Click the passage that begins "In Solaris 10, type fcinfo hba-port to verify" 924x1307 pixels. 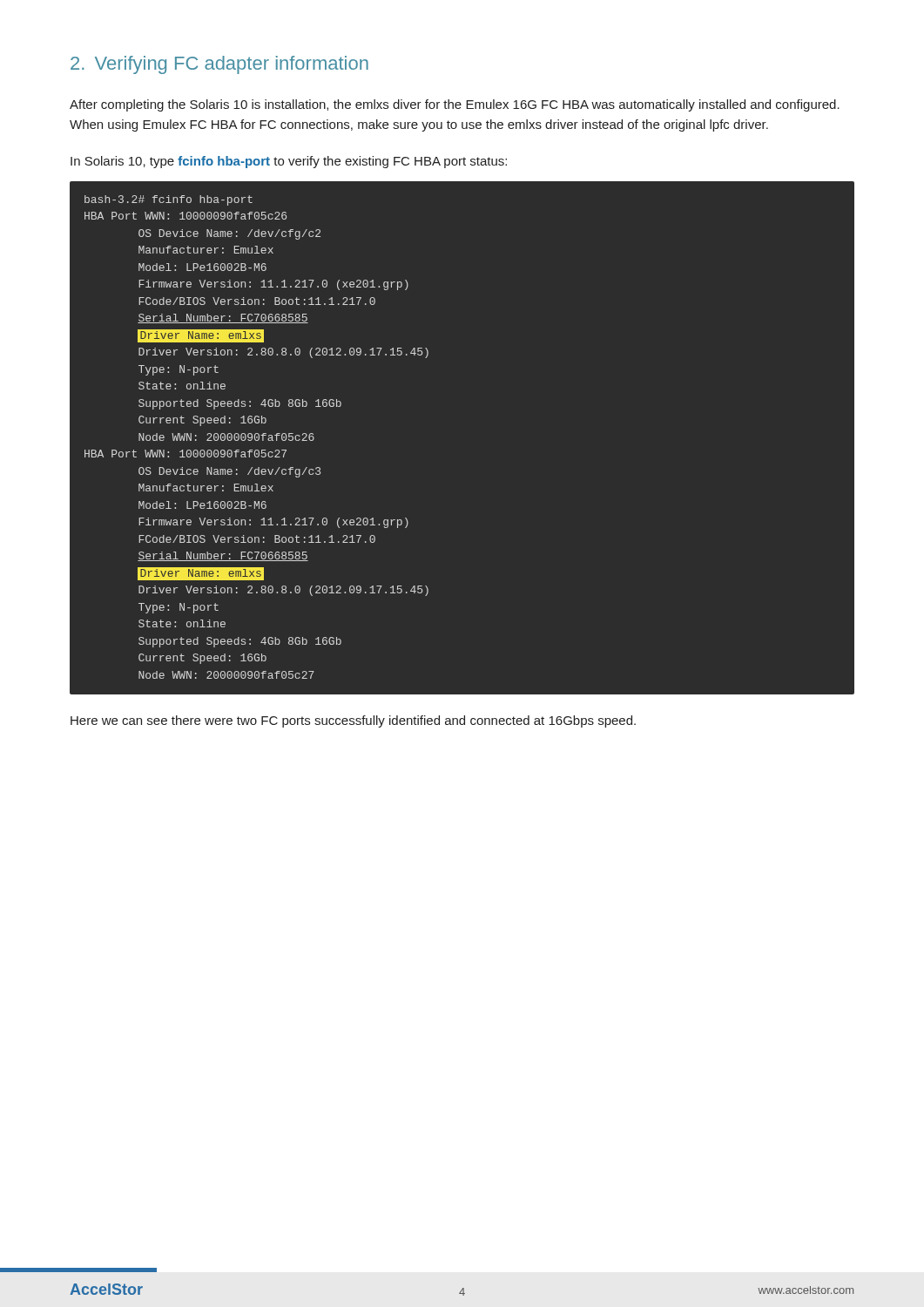(x=289, y=160)
